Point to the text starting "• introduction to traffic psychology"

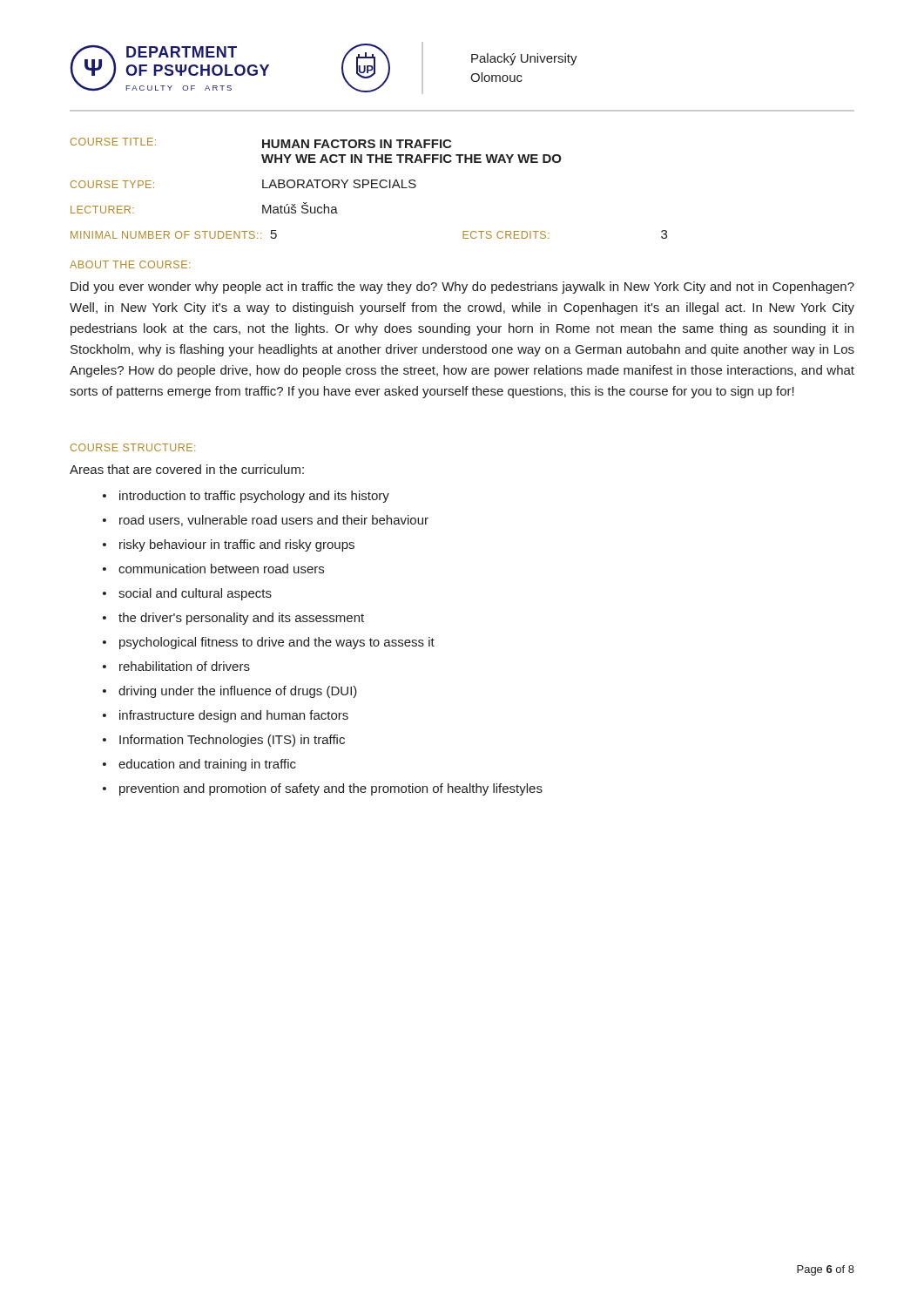click(x=240, y=496)
